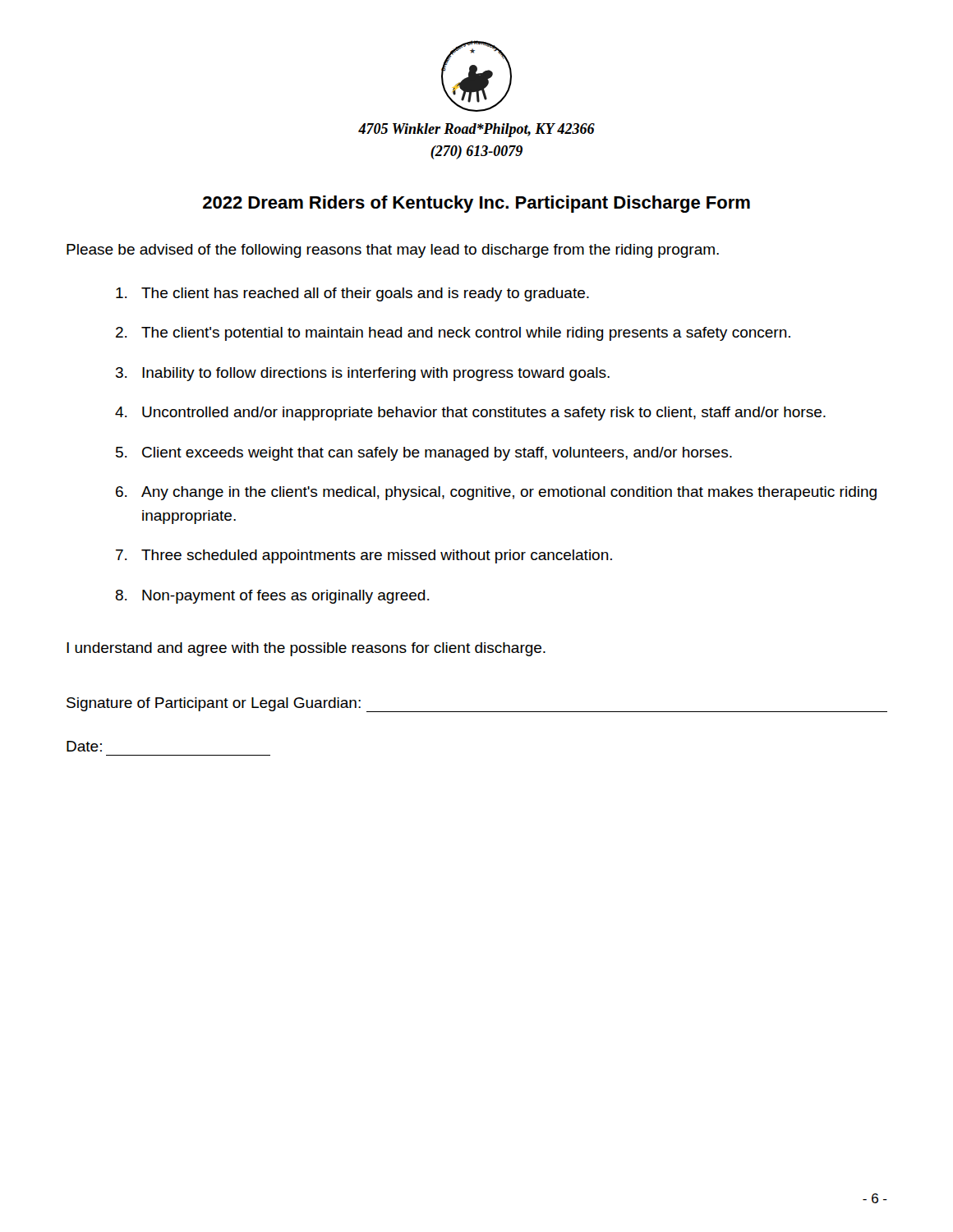The height and width of the screenshot is (1232, 953).
Task: Find the block on this page that starts "I understand and agree with the possible reasons"
Action: click(x=306, y=648)
